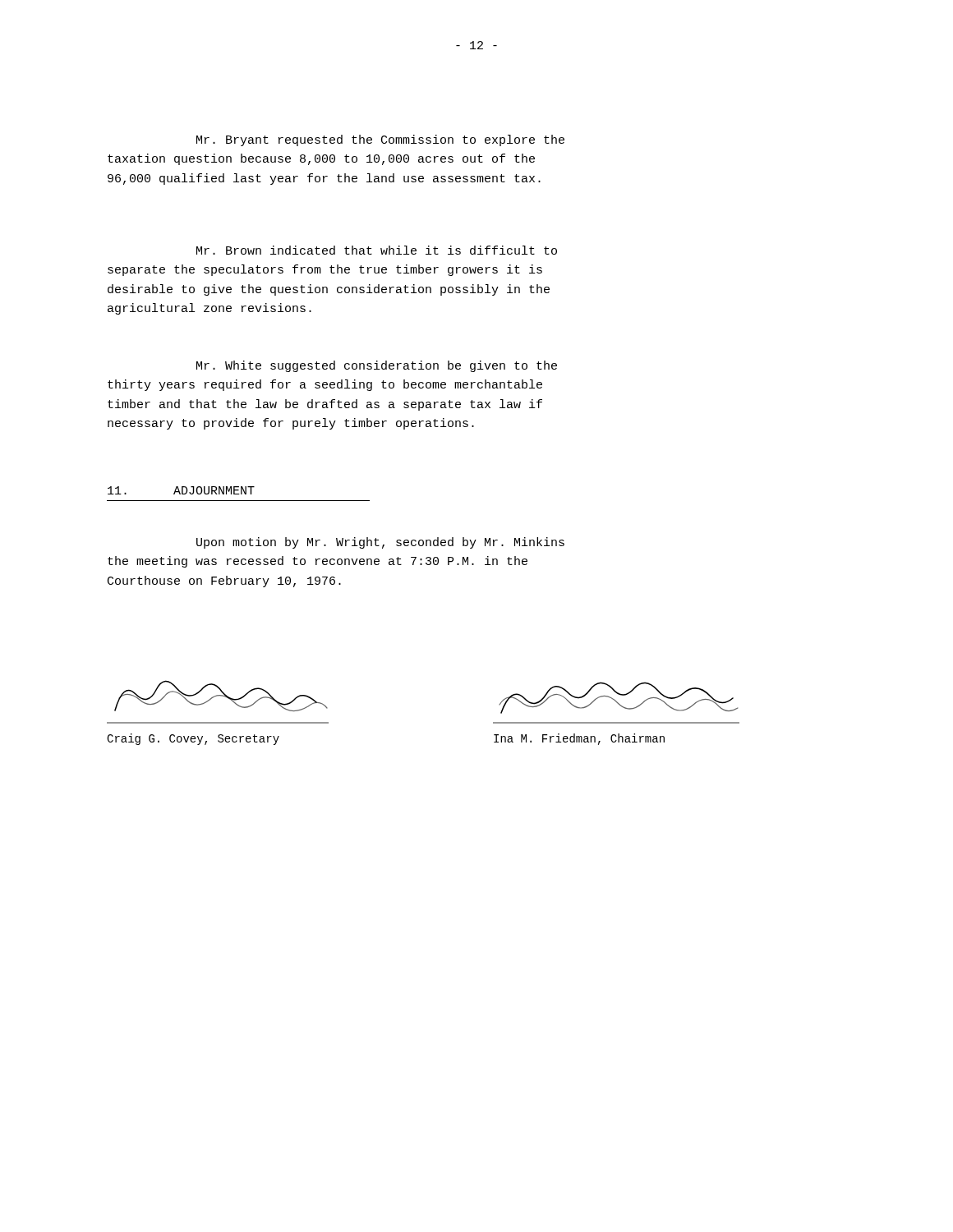
Task: Select the section header that says "11. ADJOURNMENT"
Action: click(x=181, y=492)
